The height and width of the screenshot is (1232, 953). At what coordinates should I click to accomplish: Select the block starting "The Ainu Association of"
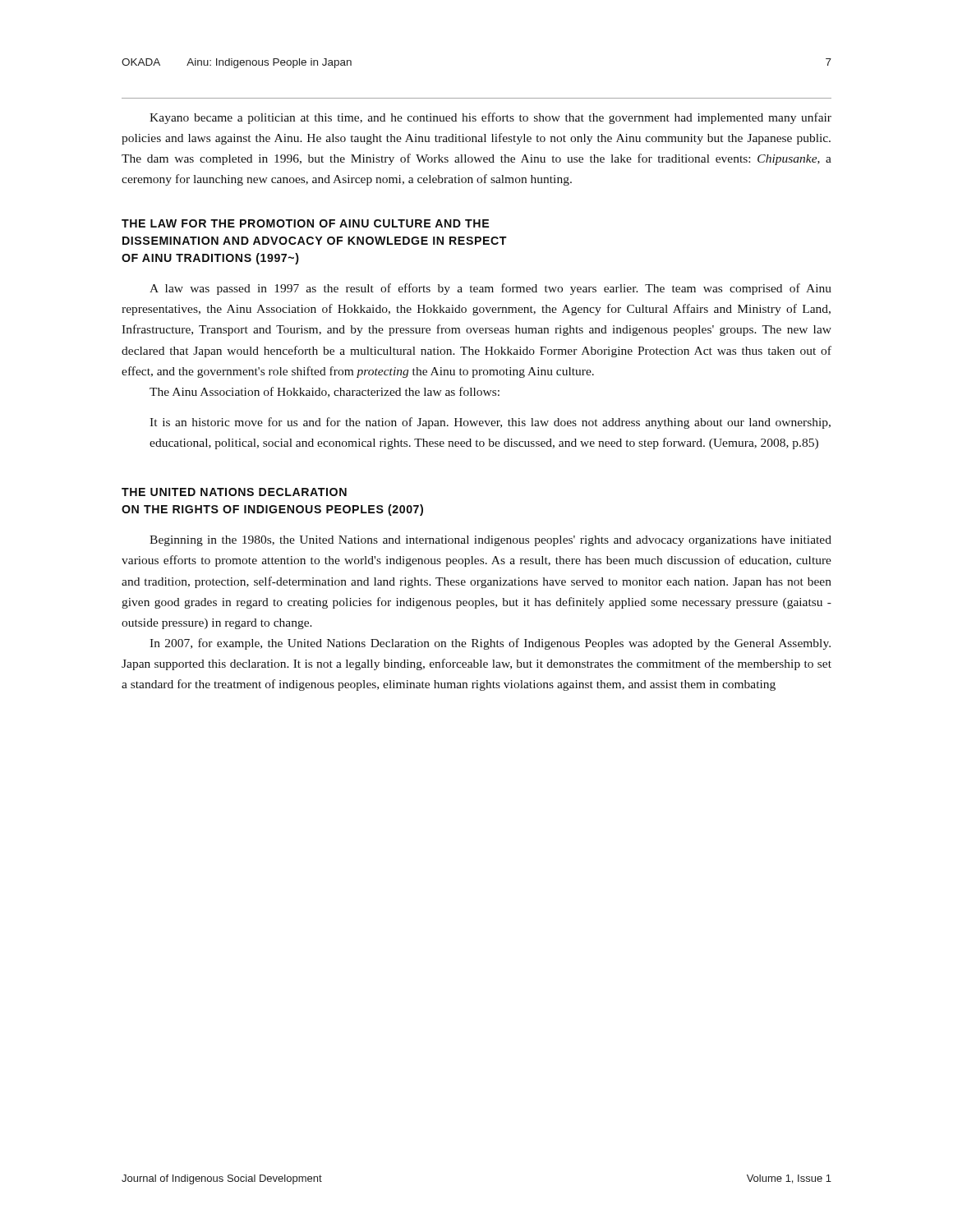pos(476,391)
